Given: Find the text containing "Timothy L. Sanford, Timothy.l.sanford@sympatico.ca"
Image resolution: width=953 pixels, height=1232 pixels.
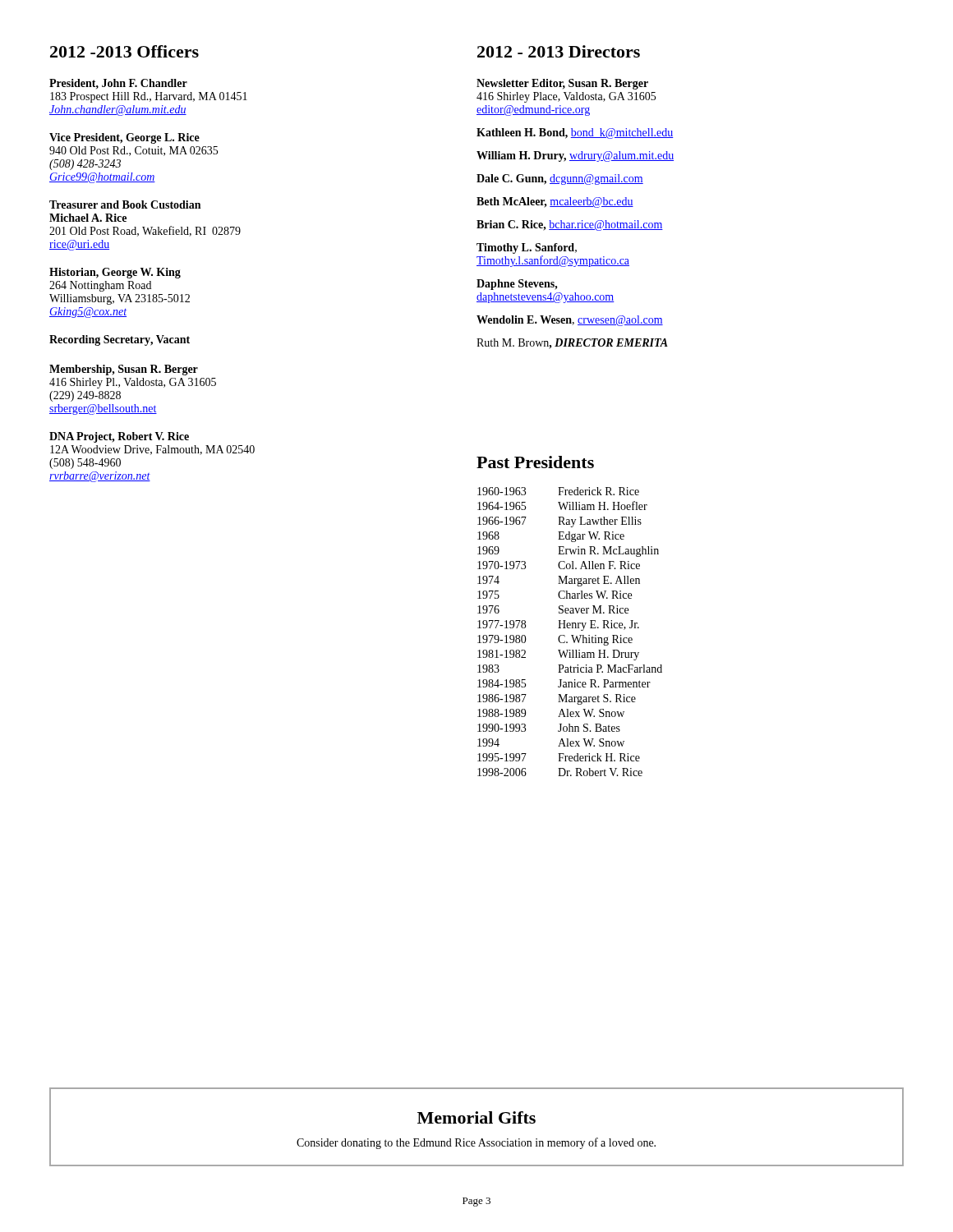Looking at the screenshot, I should pos(553,254).
